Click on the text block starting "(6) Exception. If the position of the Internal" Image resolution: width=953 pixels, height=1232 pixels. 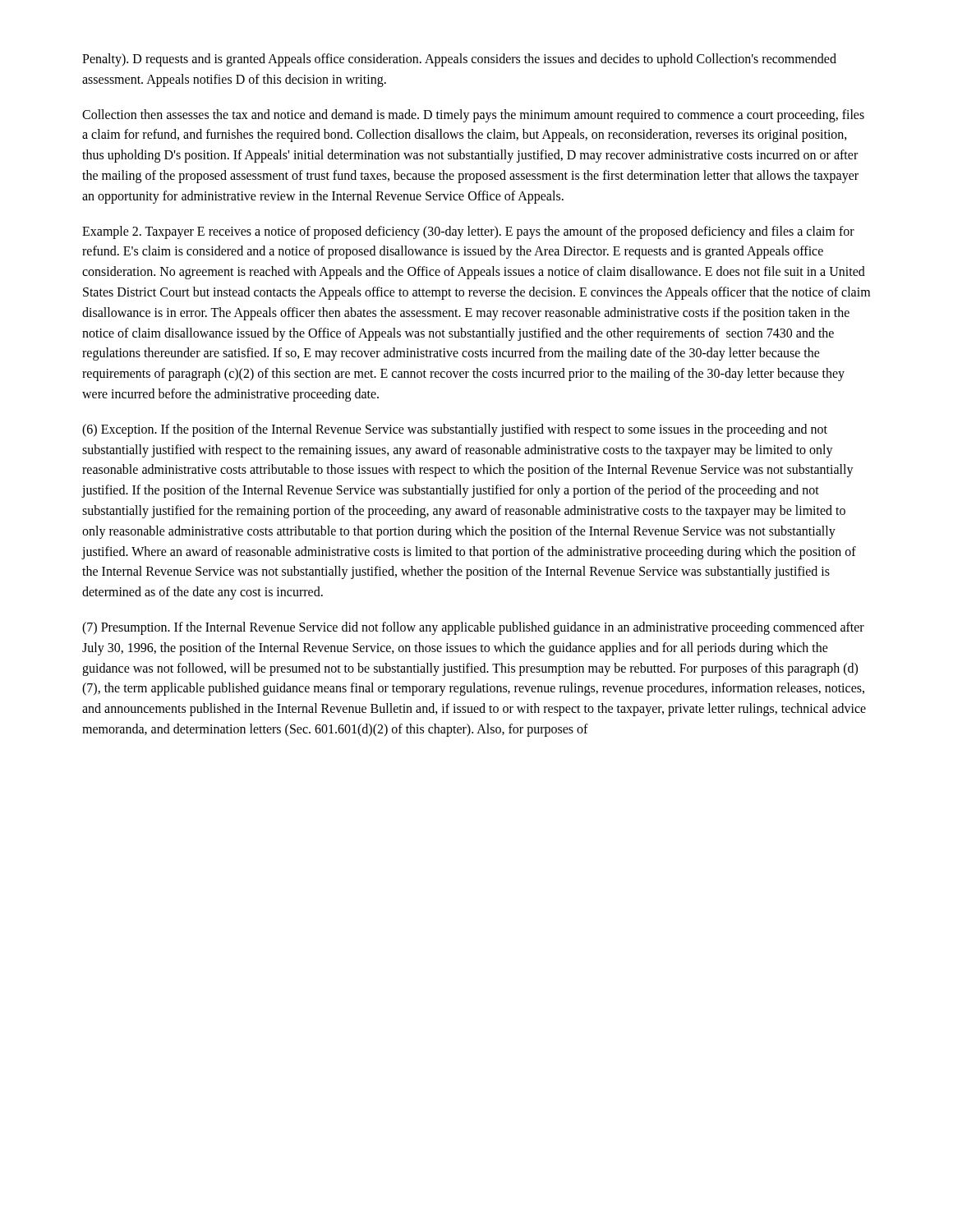(469, 510)
